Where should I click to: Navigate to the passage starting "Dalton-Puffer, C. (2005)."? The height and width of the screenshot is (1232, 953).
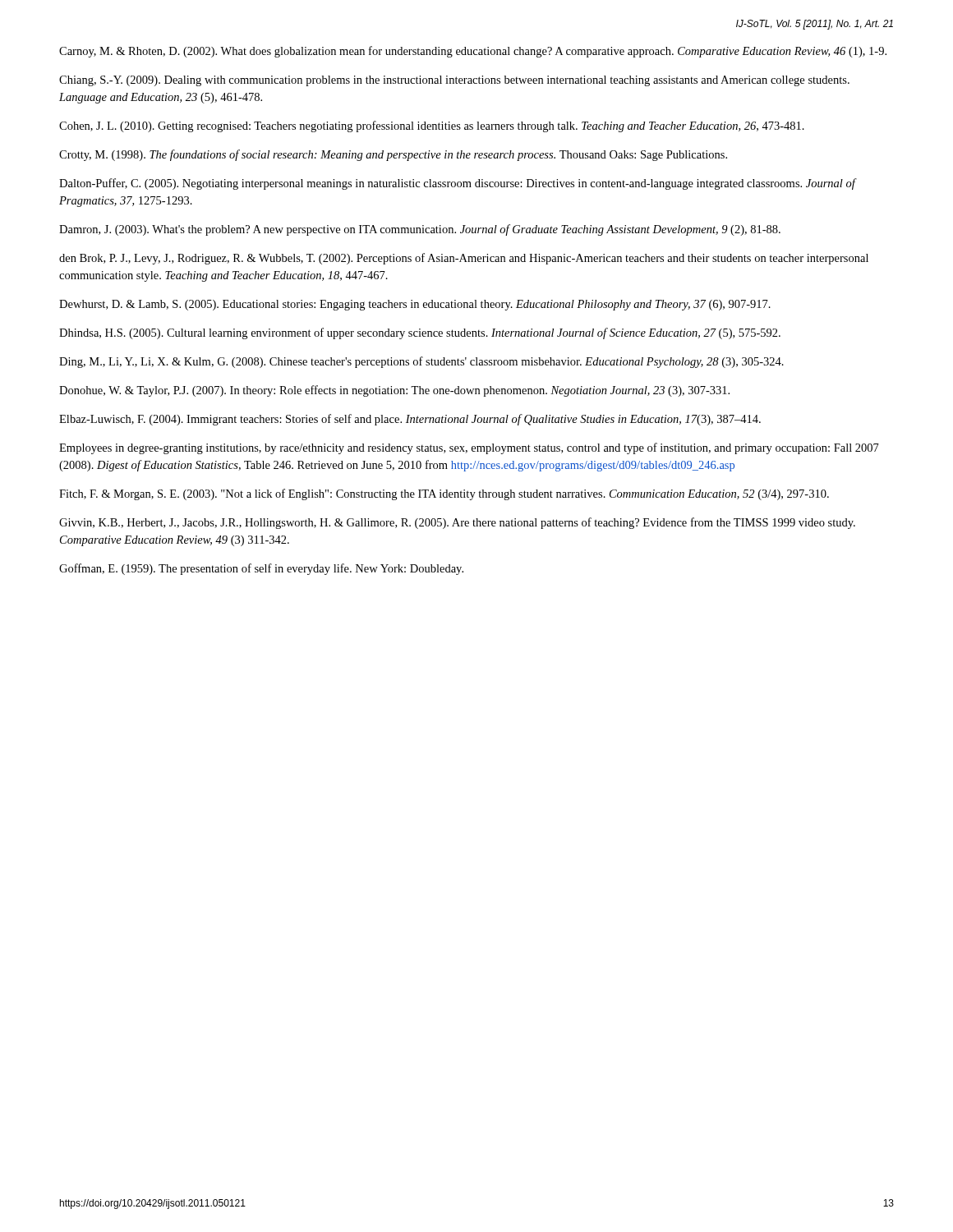[x=457, y=192]
